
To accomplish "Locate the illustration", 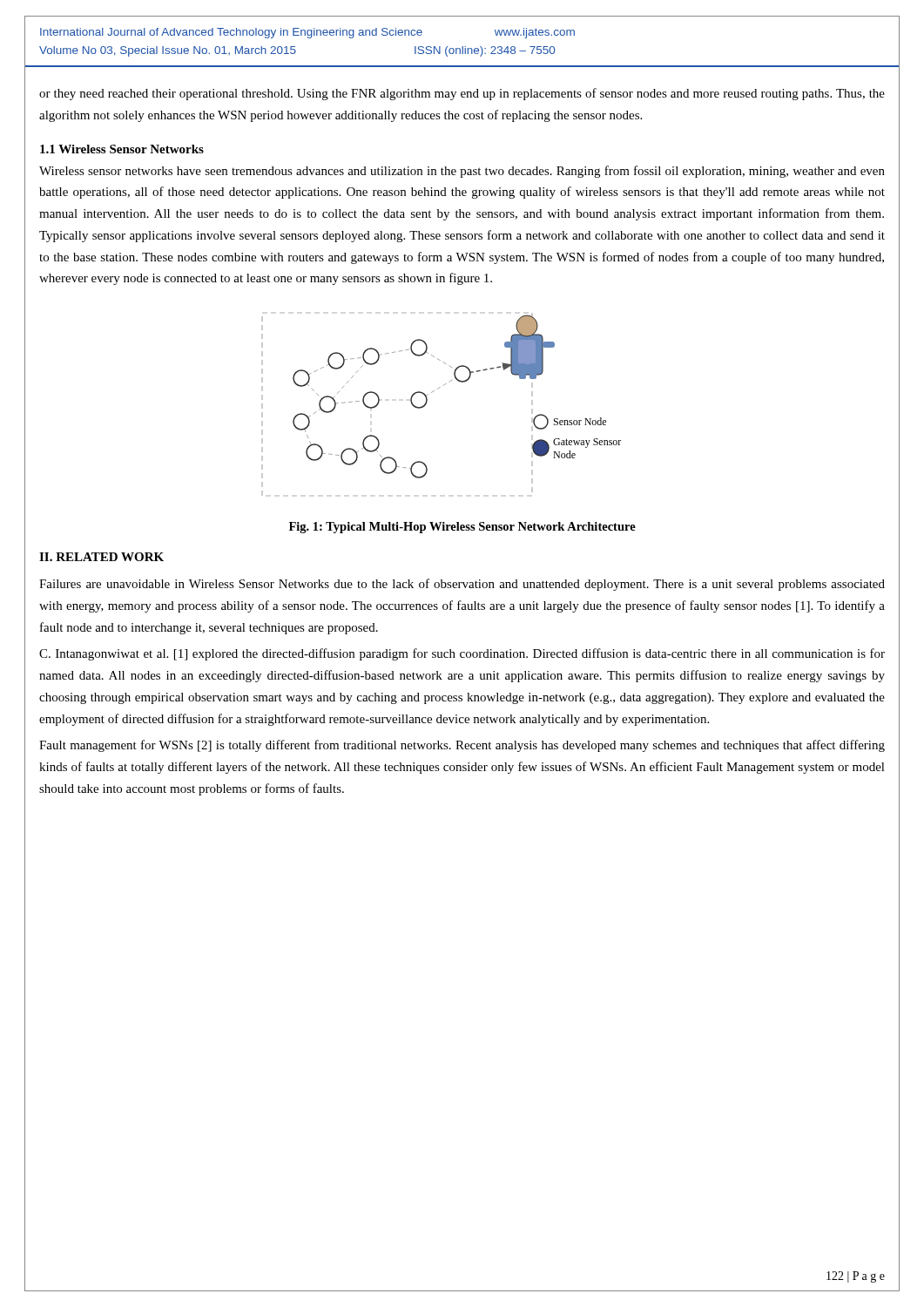I will pos(462,410).
